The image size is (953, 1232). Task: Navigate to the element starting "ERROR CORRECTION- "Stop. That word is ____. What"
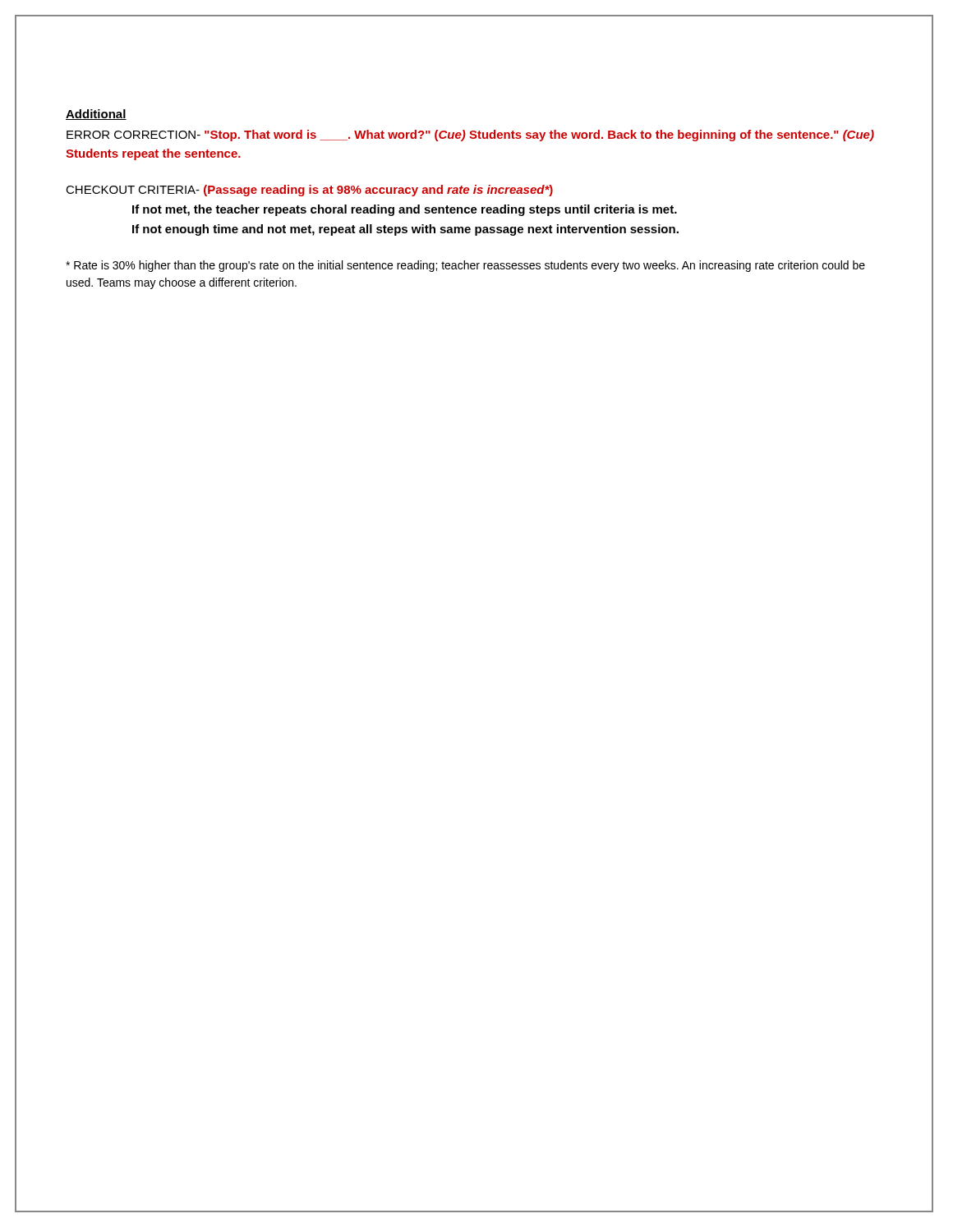[x=470, y=144]
